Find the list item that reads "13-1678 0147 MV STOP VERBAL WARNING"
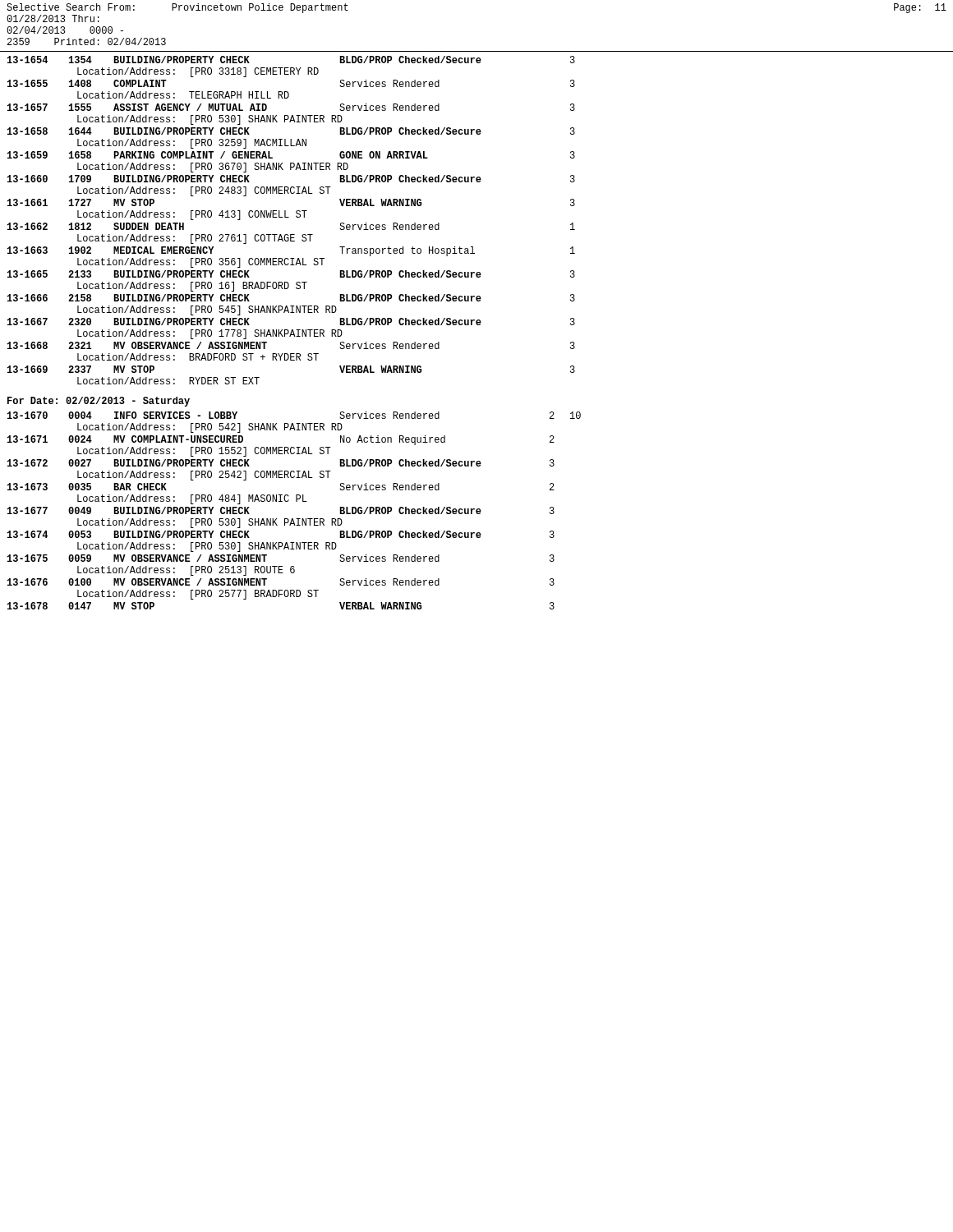This screenshot has width=953, height=1232. (27, 606)
